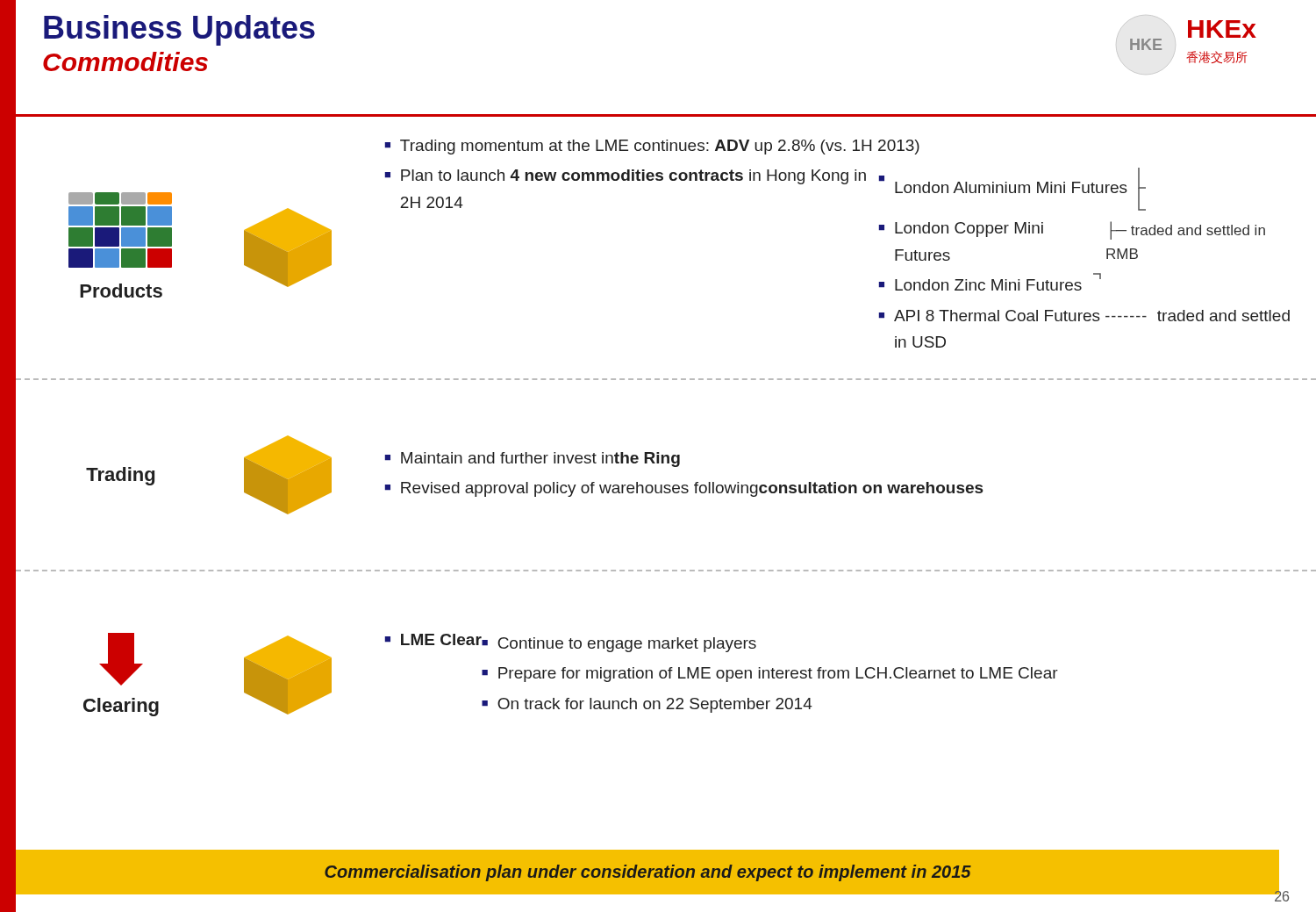Find the logo
This screenshot has height=912, width=1316.
1198,45
